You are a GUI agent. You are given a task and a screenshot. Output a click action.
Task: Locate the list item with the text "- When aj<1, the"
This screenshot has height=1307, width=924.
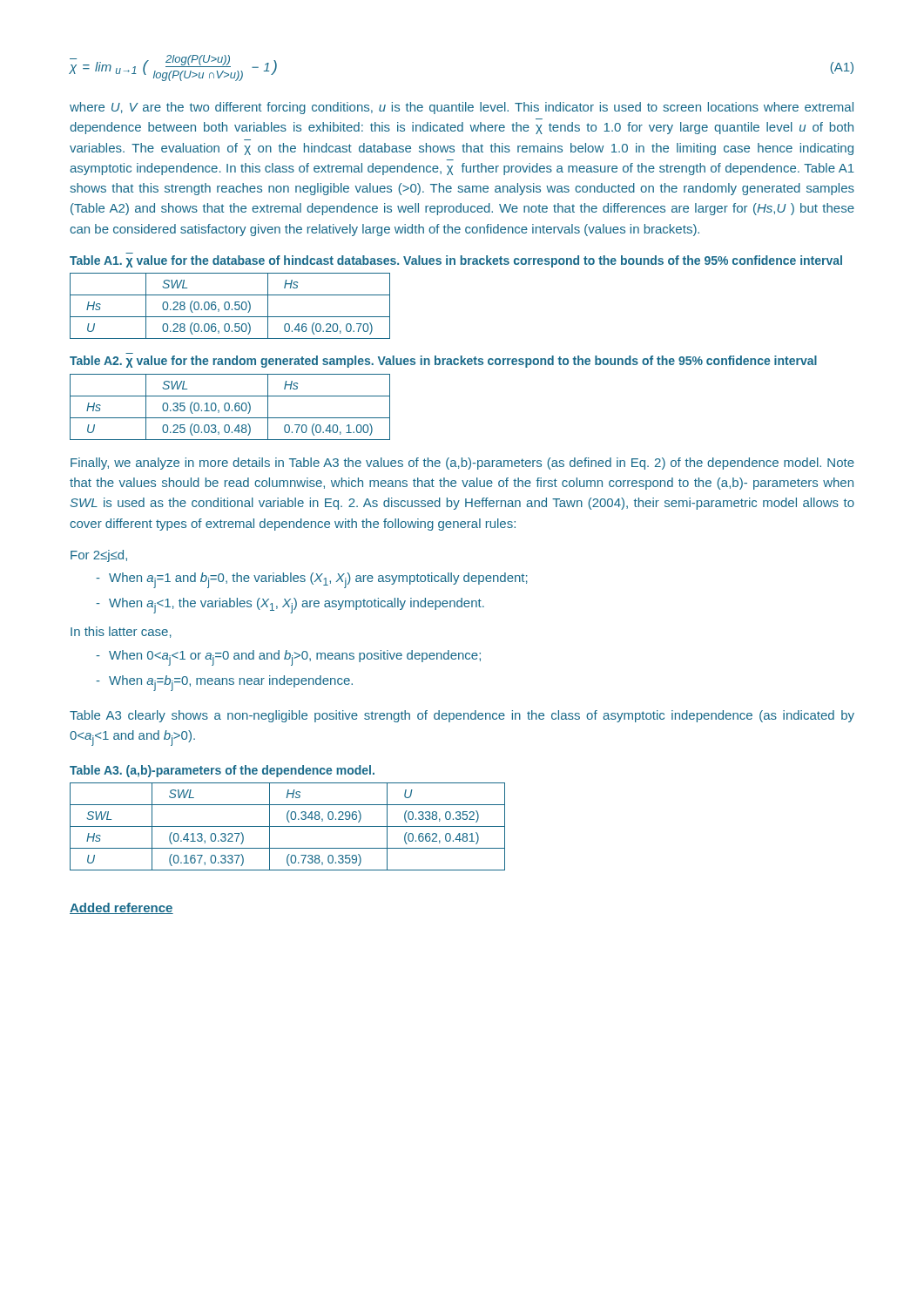pyautogui.click(x=290, y=605)
